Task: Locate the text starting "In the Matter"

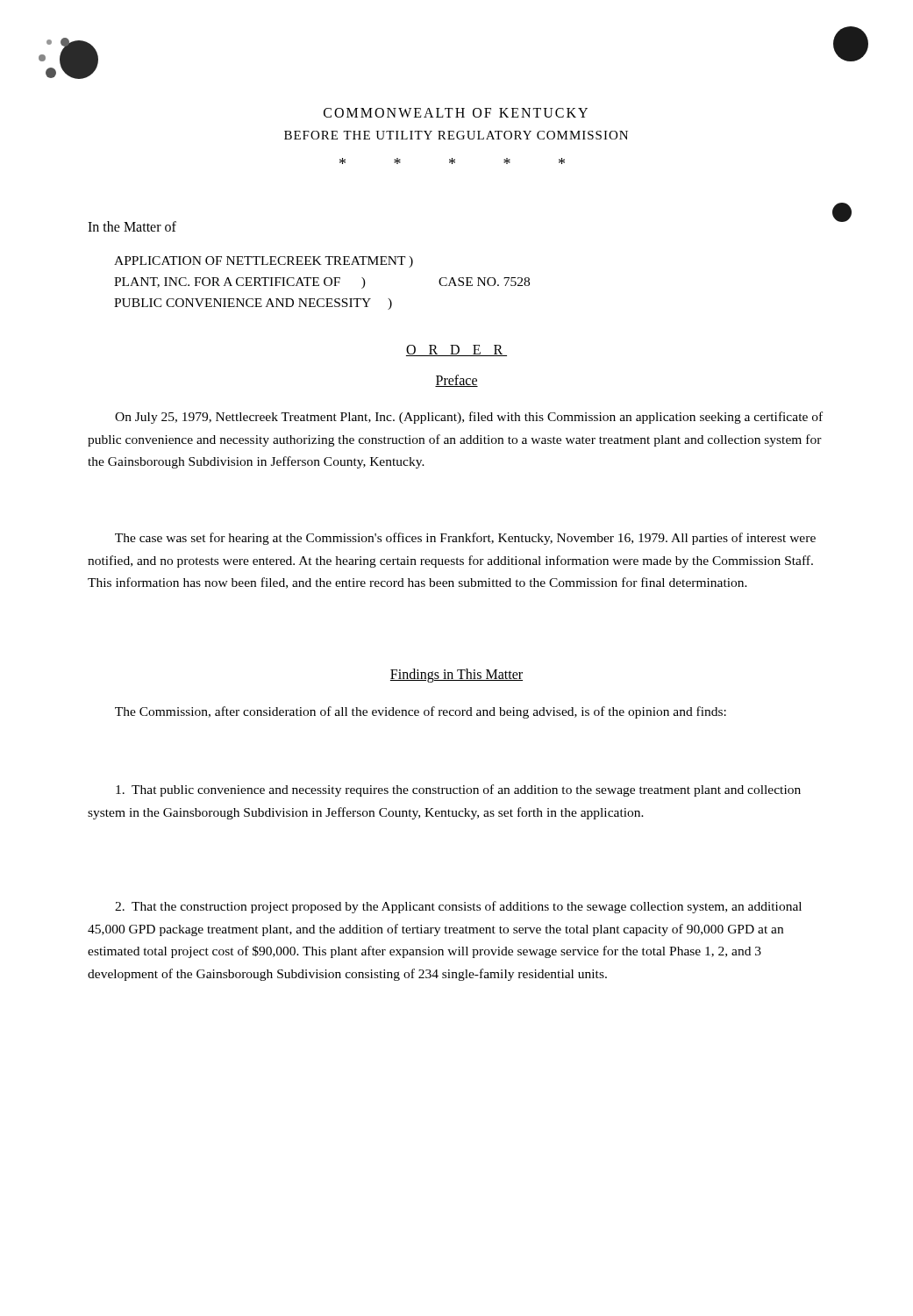Action: pos(132,227)
